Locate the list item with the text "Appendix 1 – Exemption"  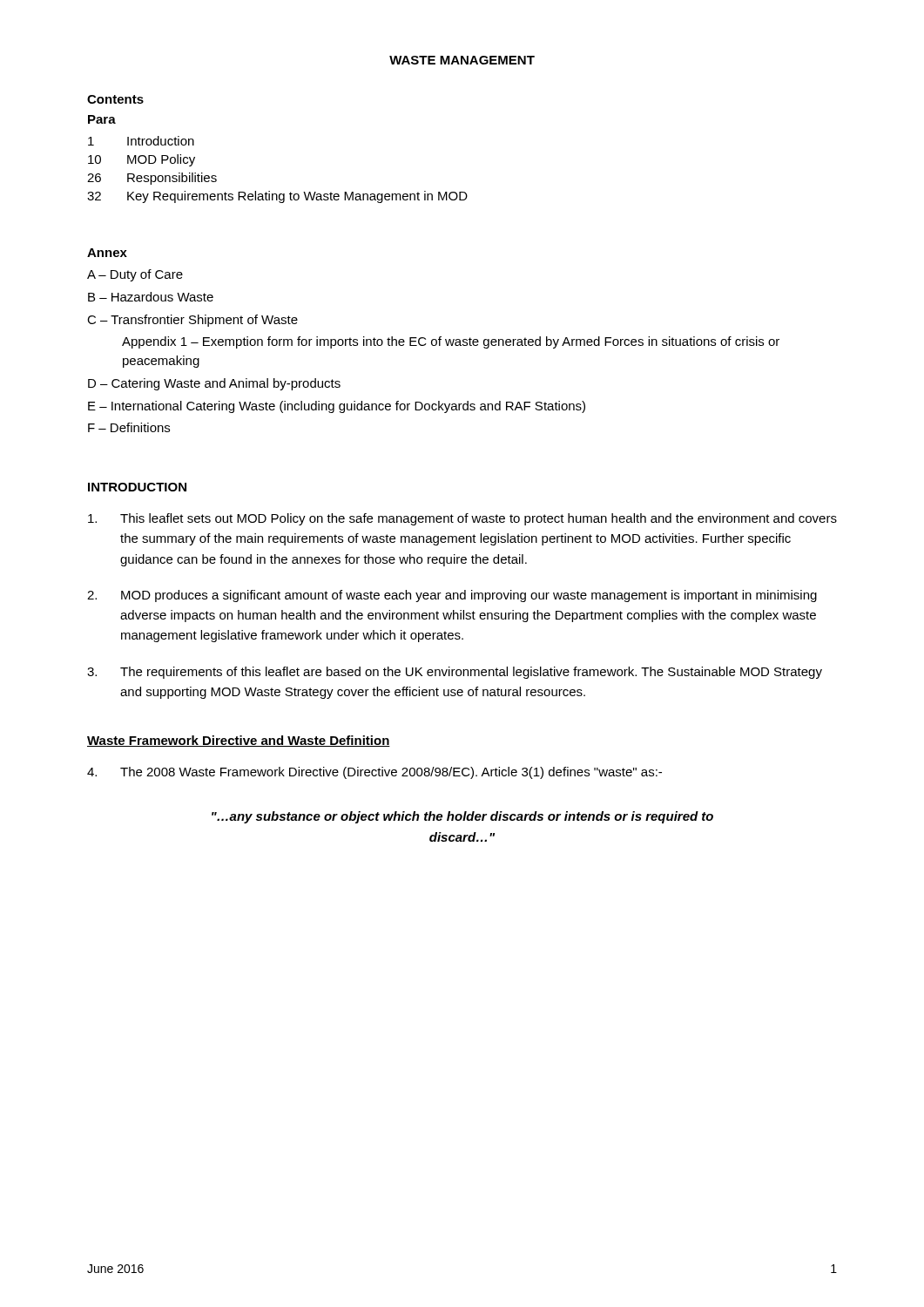(451, 351)
